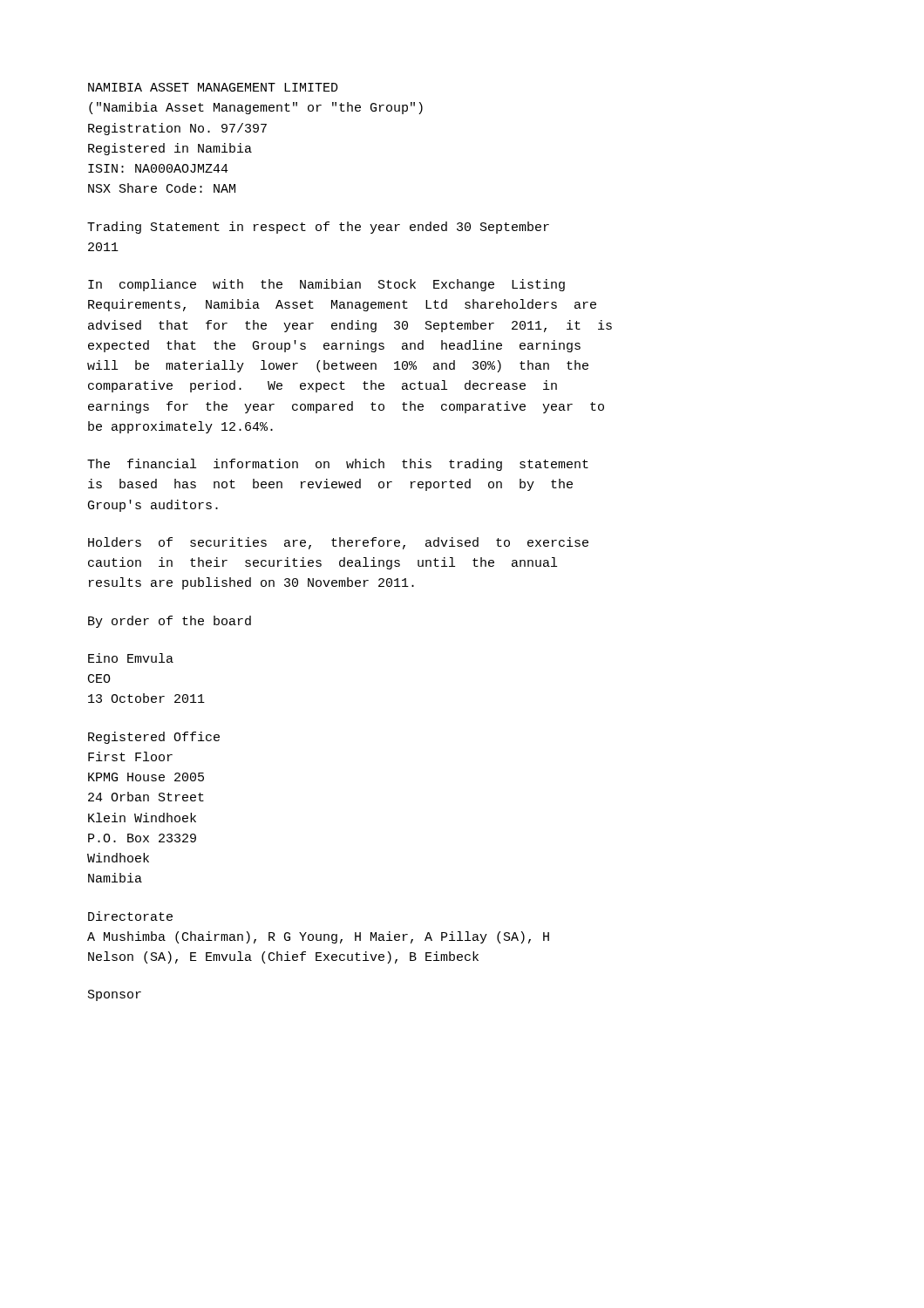This screenshot has width=924, height=1308.
Task: Point to the title beginning "NAMIBIA ASSET MANAGEMENT LIMITED ("Namibia Asset"
Action: coord(256,139)
